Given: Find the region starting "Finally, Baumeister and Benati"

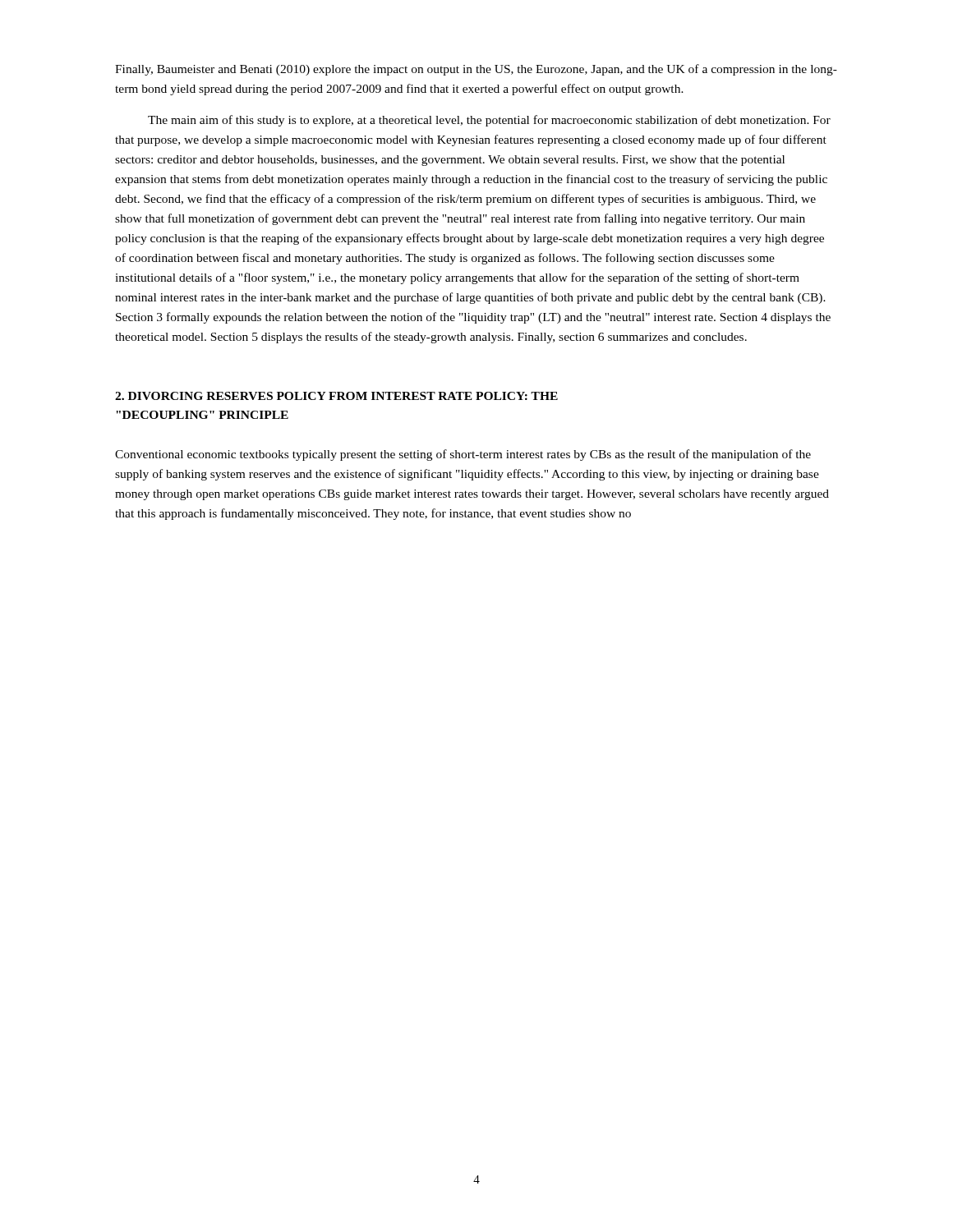Looking at the screenshot, I should [x=476, y=78].
